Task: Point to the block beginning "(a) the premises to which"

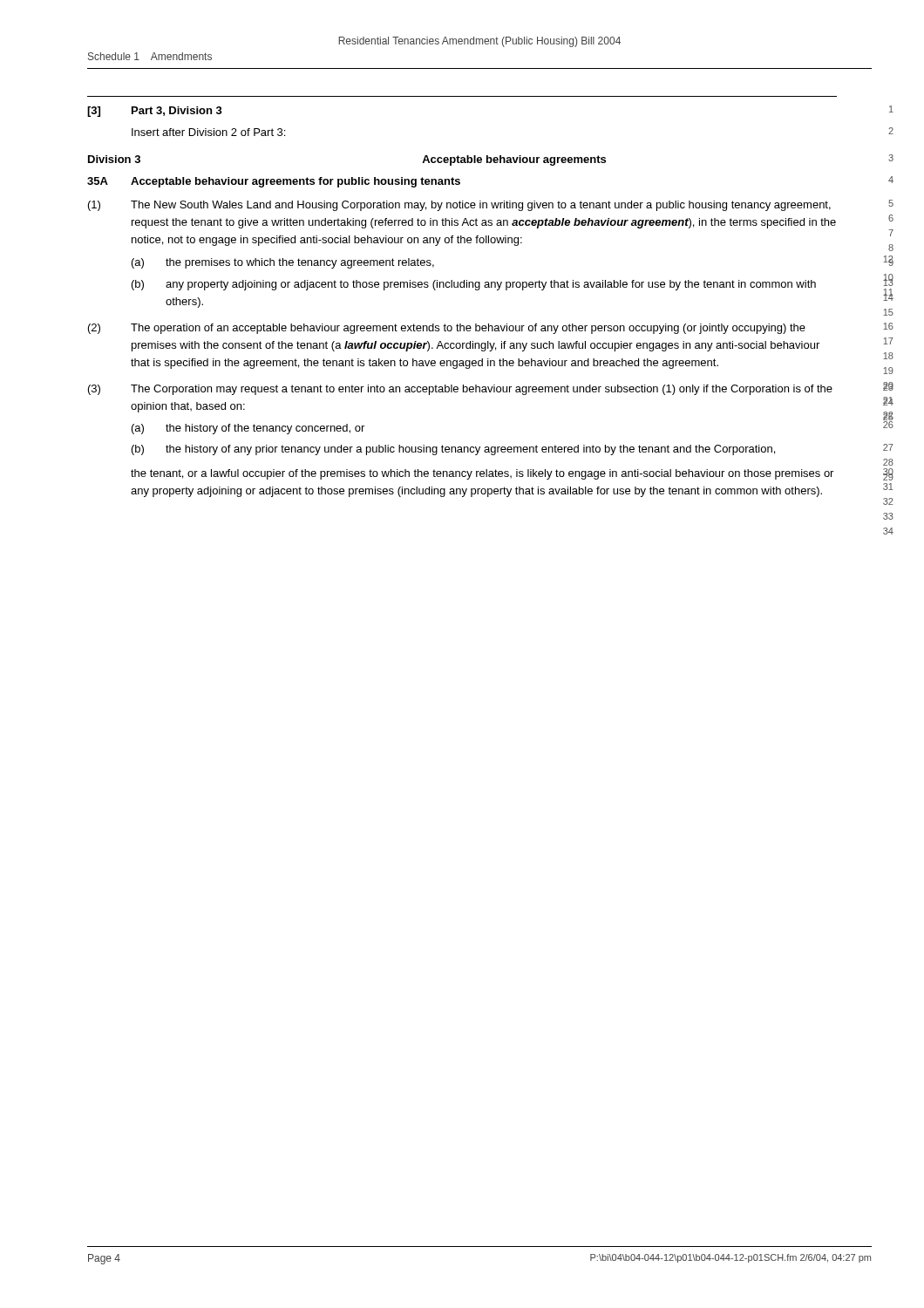Action: 283,263
